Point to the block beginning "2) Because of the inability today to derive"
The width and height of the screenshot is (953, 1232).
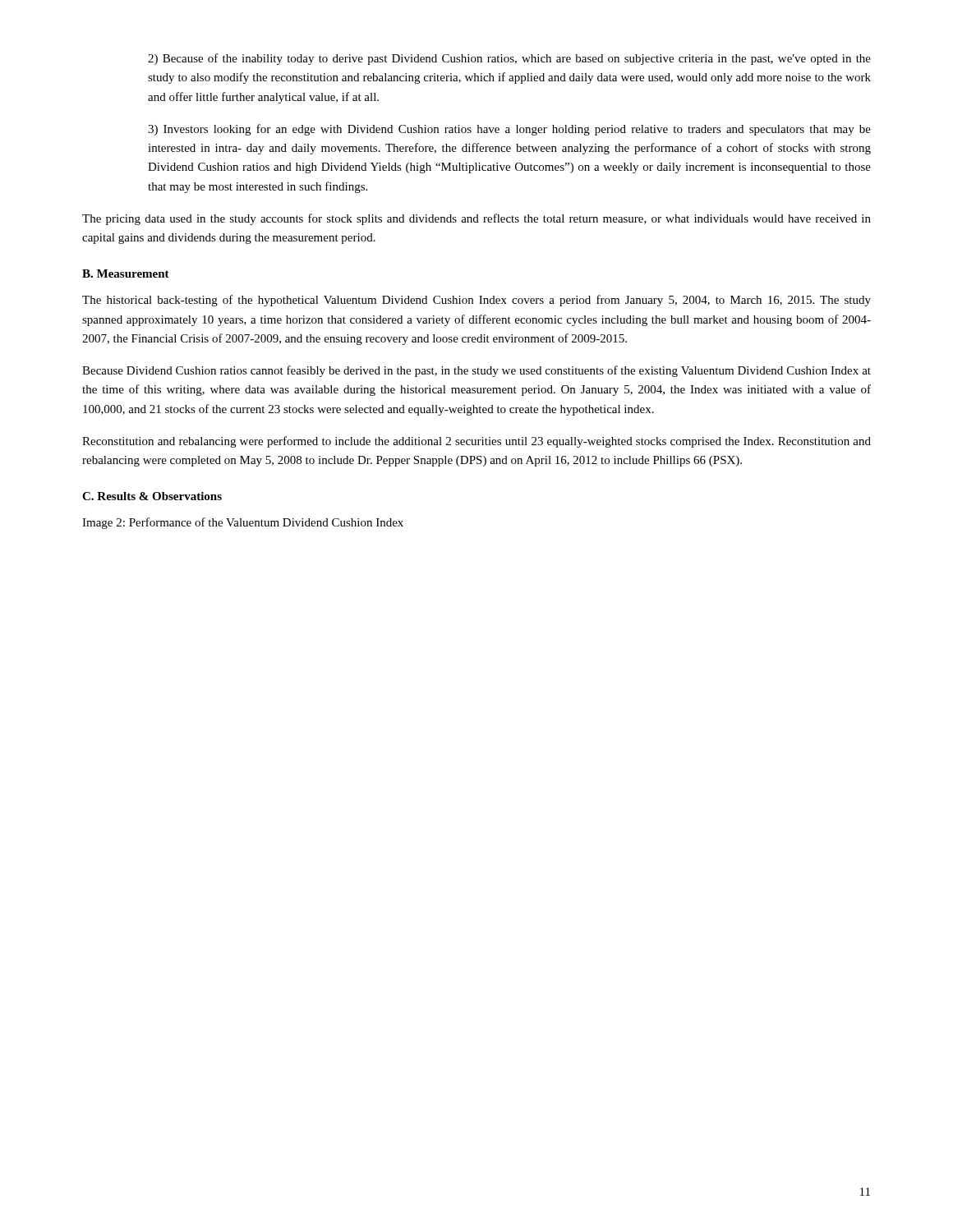(509, 77)
